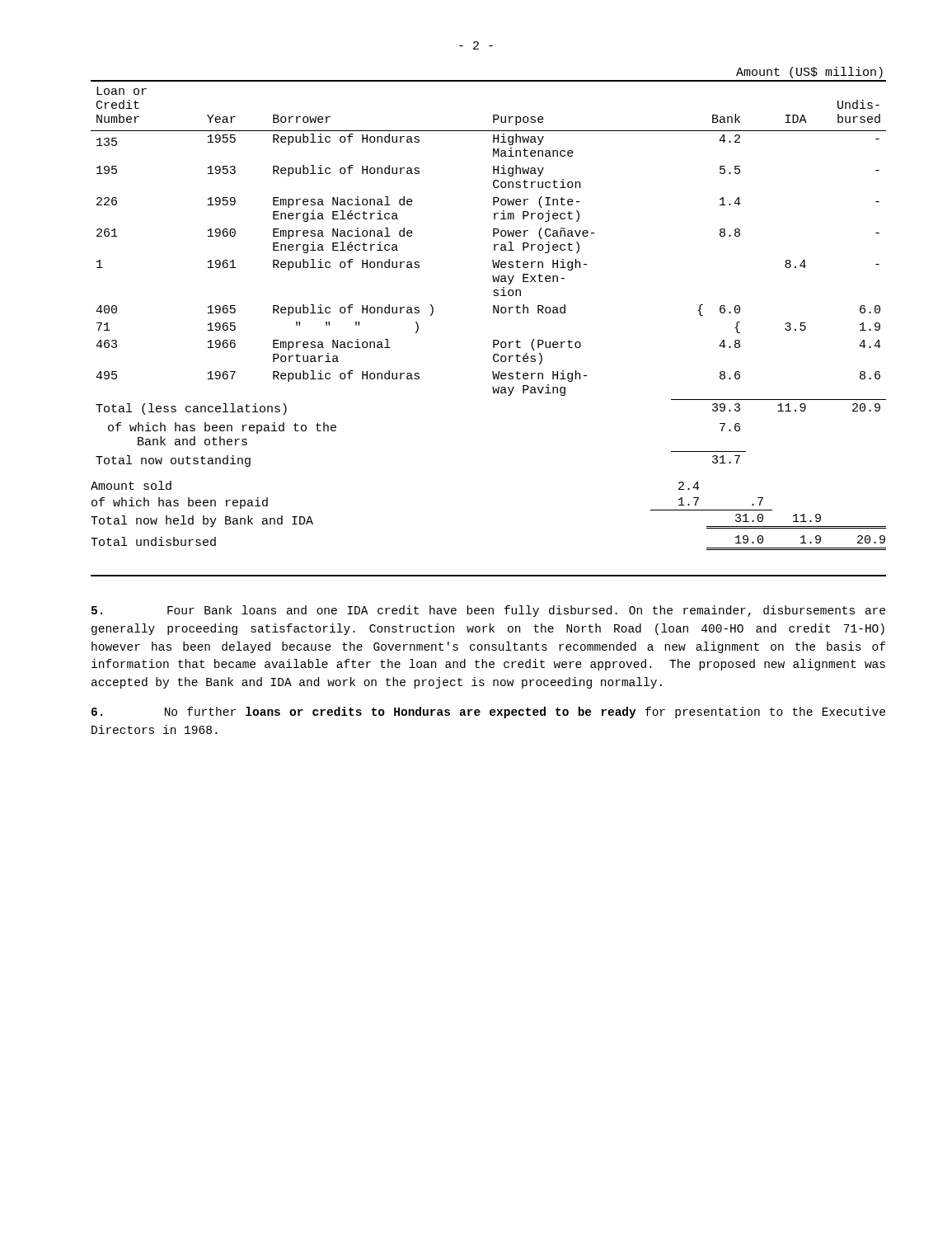Find the text starting "No further loans or credits to"
The height and width of the screenshot is (1237, 952).
(488, 722)
